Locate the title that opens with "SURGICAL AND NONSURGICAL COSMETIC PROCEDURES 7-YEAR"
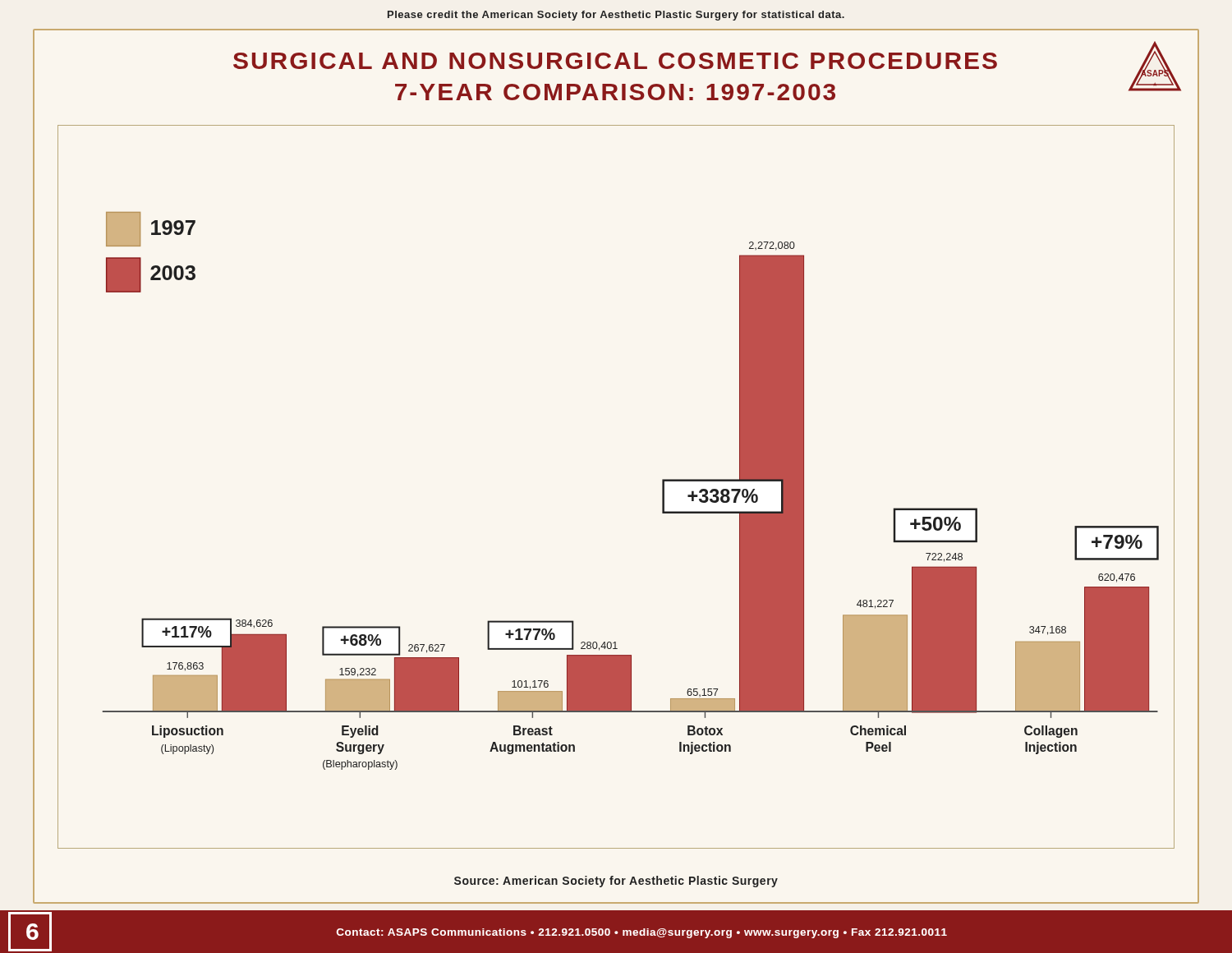Screen dimensions: 953x1232 (708, 74)
